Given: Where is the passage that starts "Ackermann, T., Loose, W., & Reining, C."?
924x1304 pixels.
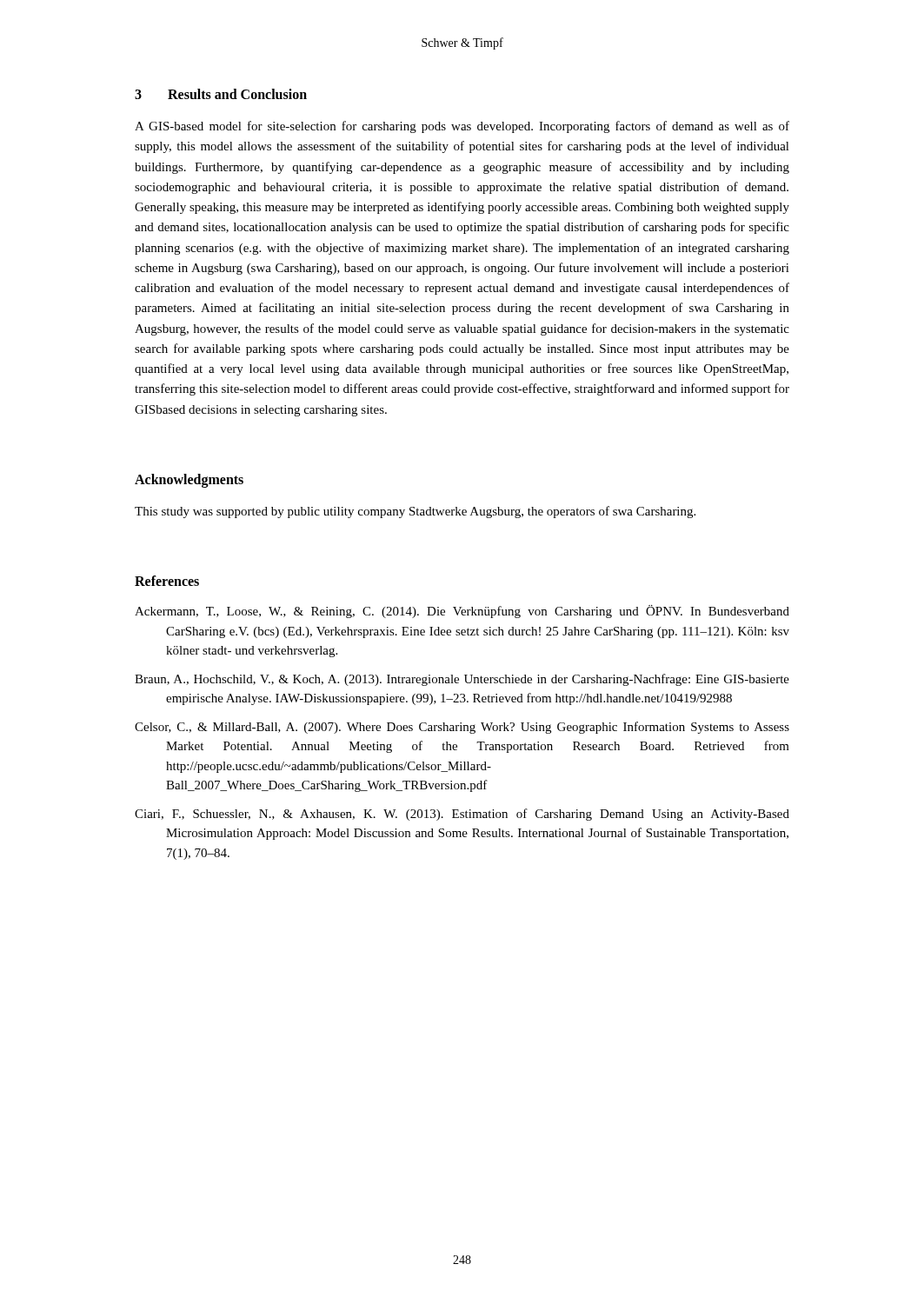Looking at the screenshot, I should click(462, 631).
